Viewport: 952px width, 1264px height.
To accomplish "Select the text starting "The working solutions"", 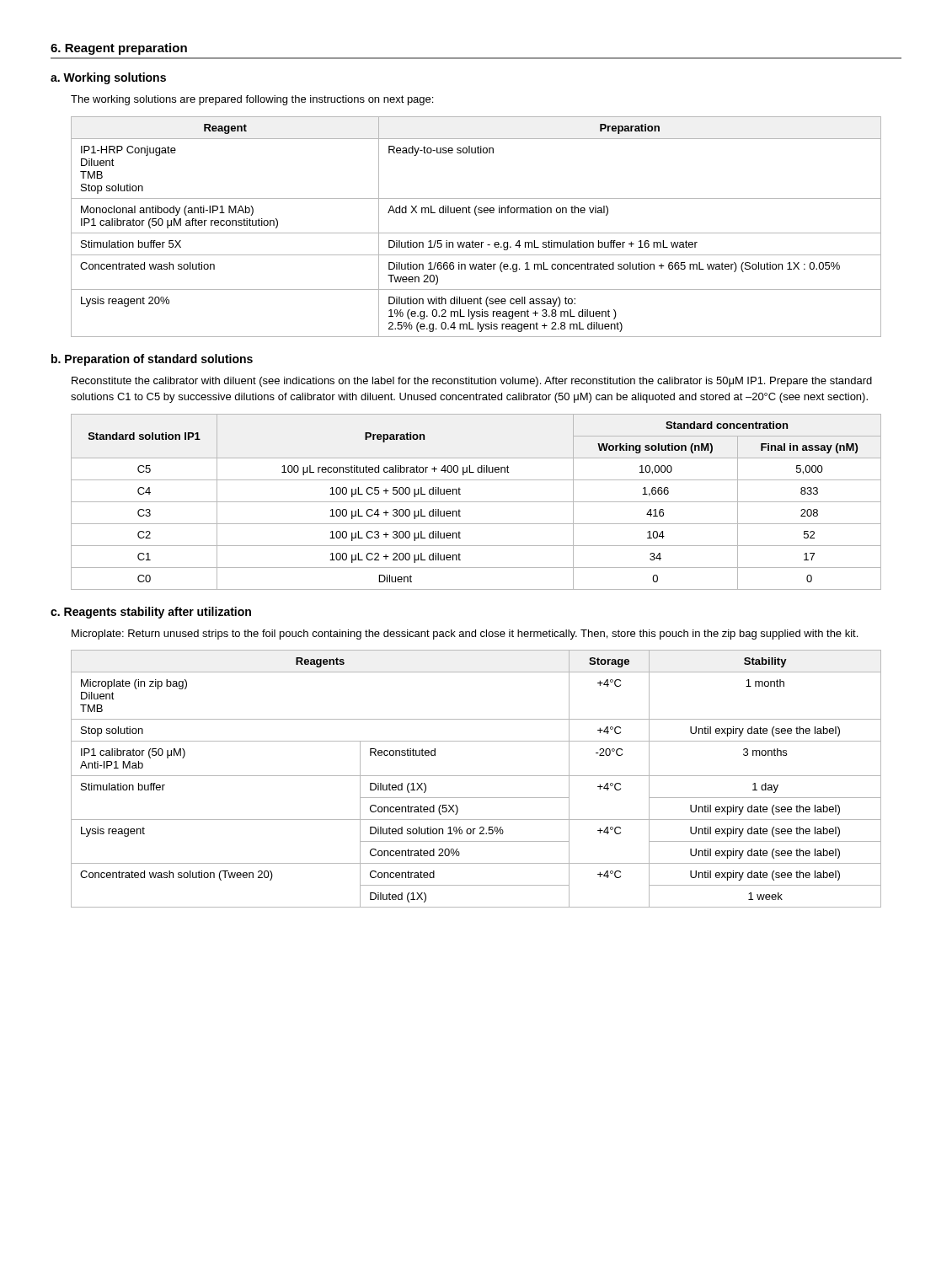I will pyautogui.click(x=252, y=99).
